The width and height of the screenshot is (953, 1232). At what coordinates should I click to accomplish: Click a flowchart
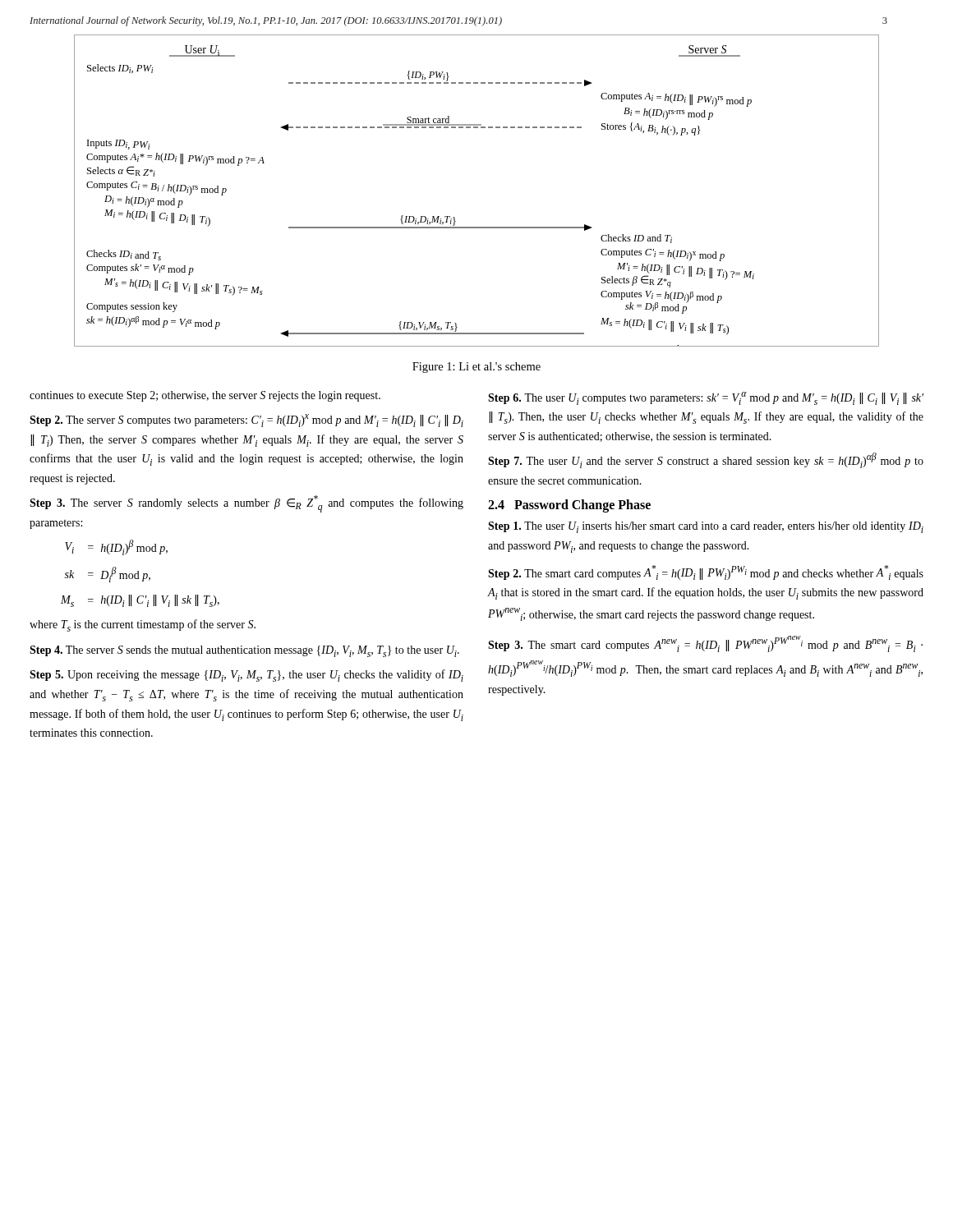(x=476, y=191)
